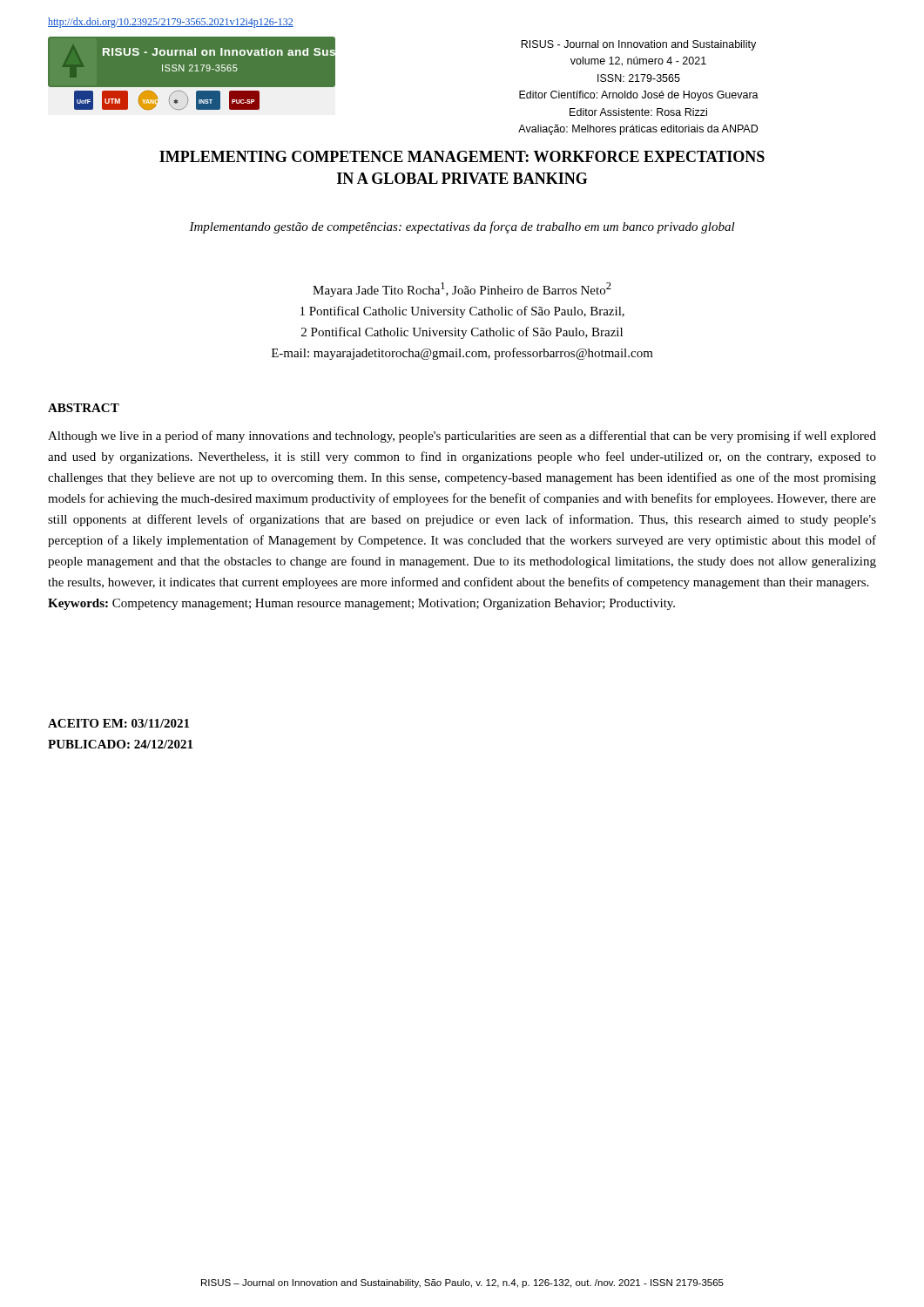Click on the text block that says "RISUS - Journal on Innovation"

[x=638, y=87]
